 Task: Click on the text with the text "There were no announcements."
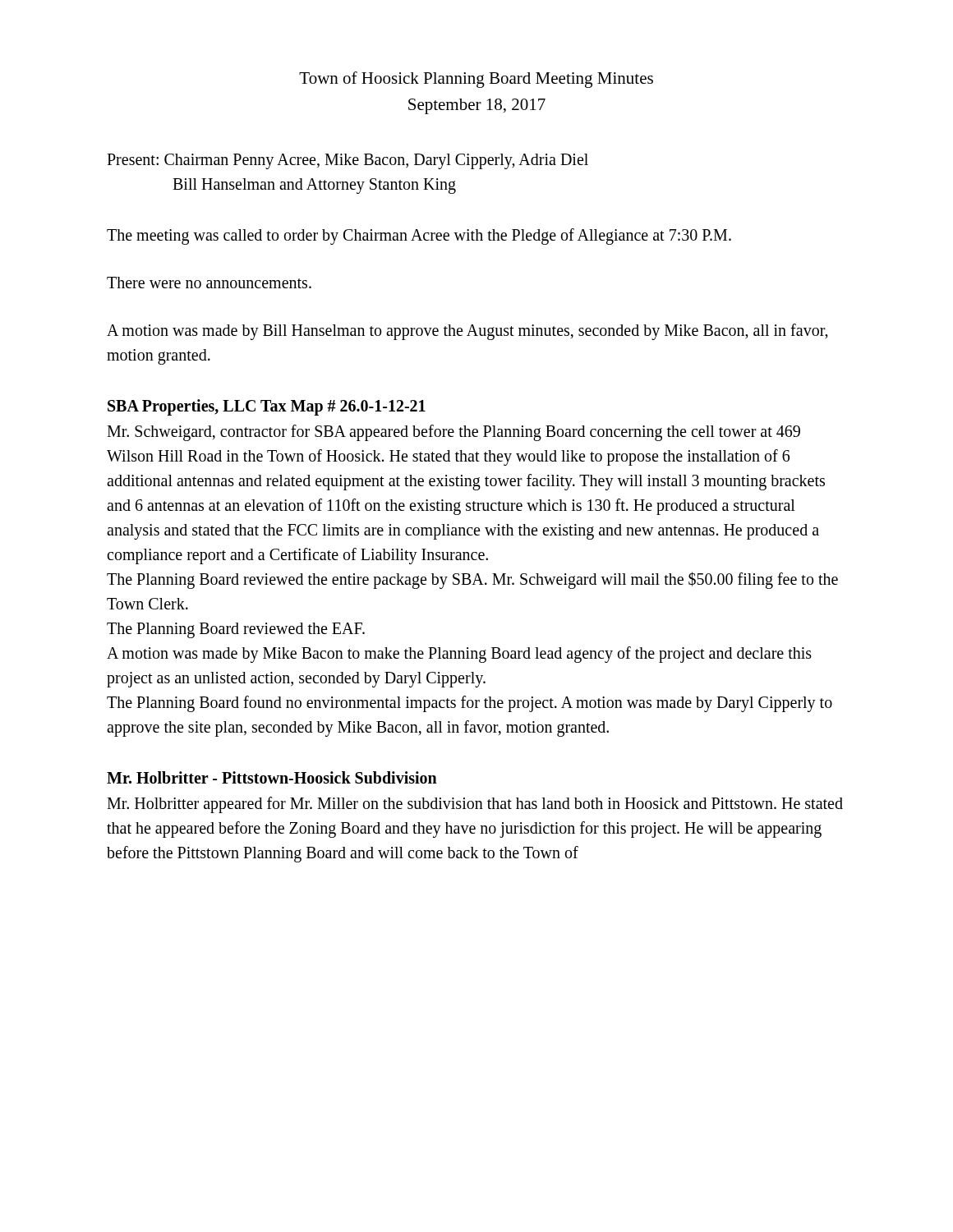pyautogui.click(x=209, y=283)
